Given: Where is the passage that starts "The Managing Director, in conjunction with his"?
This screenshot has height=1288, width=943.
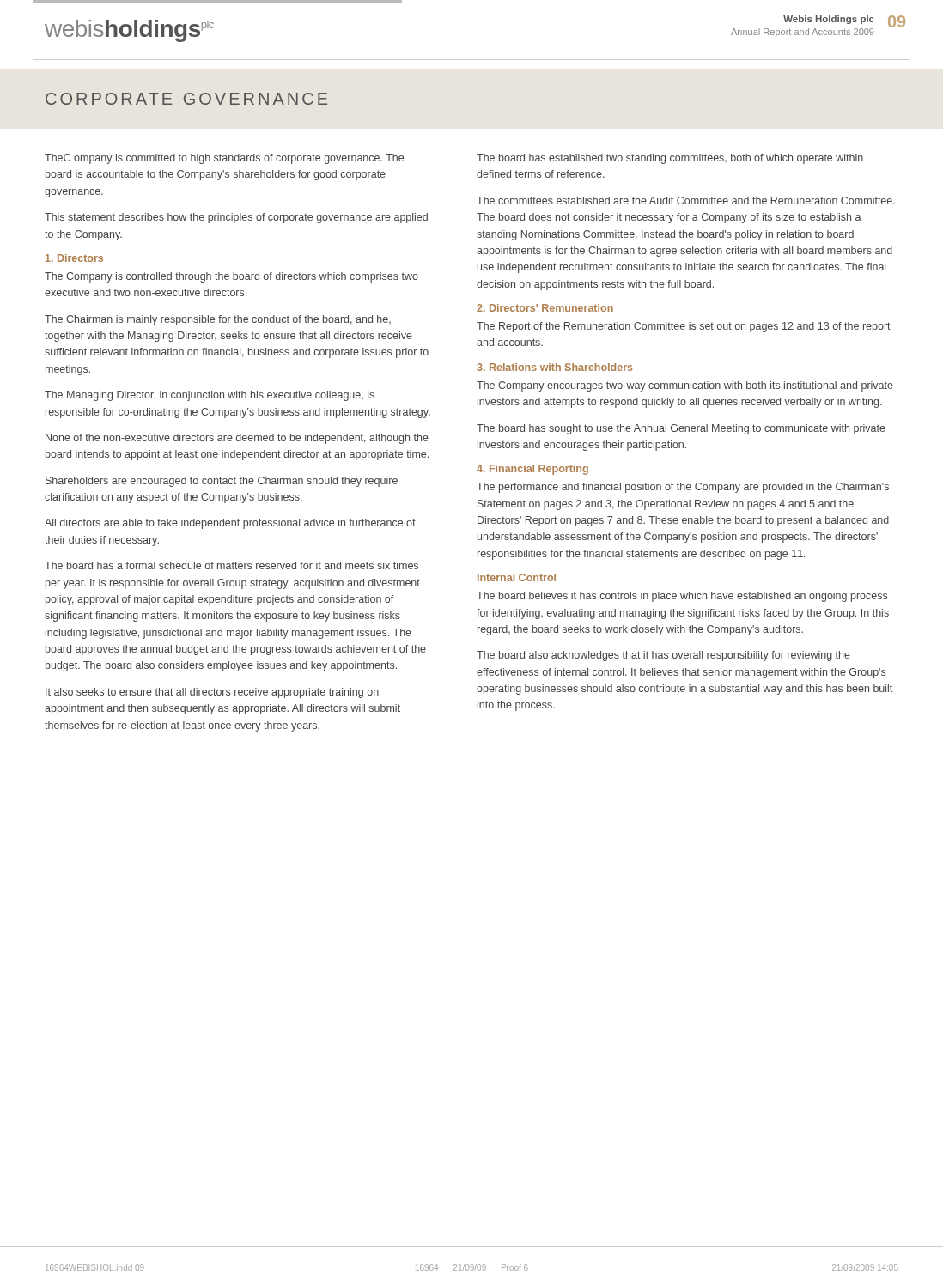Looking at the screenshot, I should click(238, 403).
